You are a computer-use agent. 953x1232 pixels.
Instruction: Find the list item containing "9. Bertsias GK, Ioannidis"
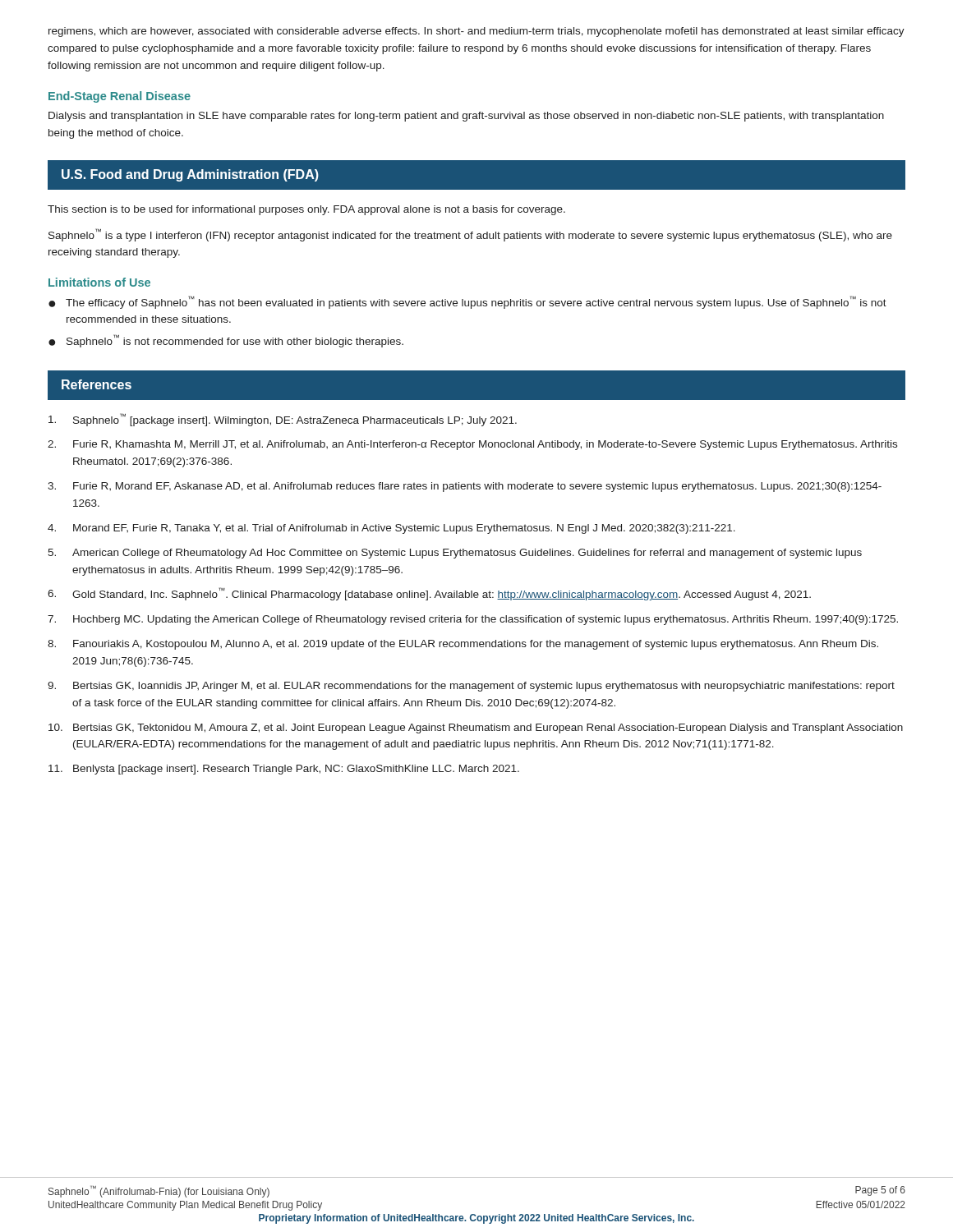[476, 695]
